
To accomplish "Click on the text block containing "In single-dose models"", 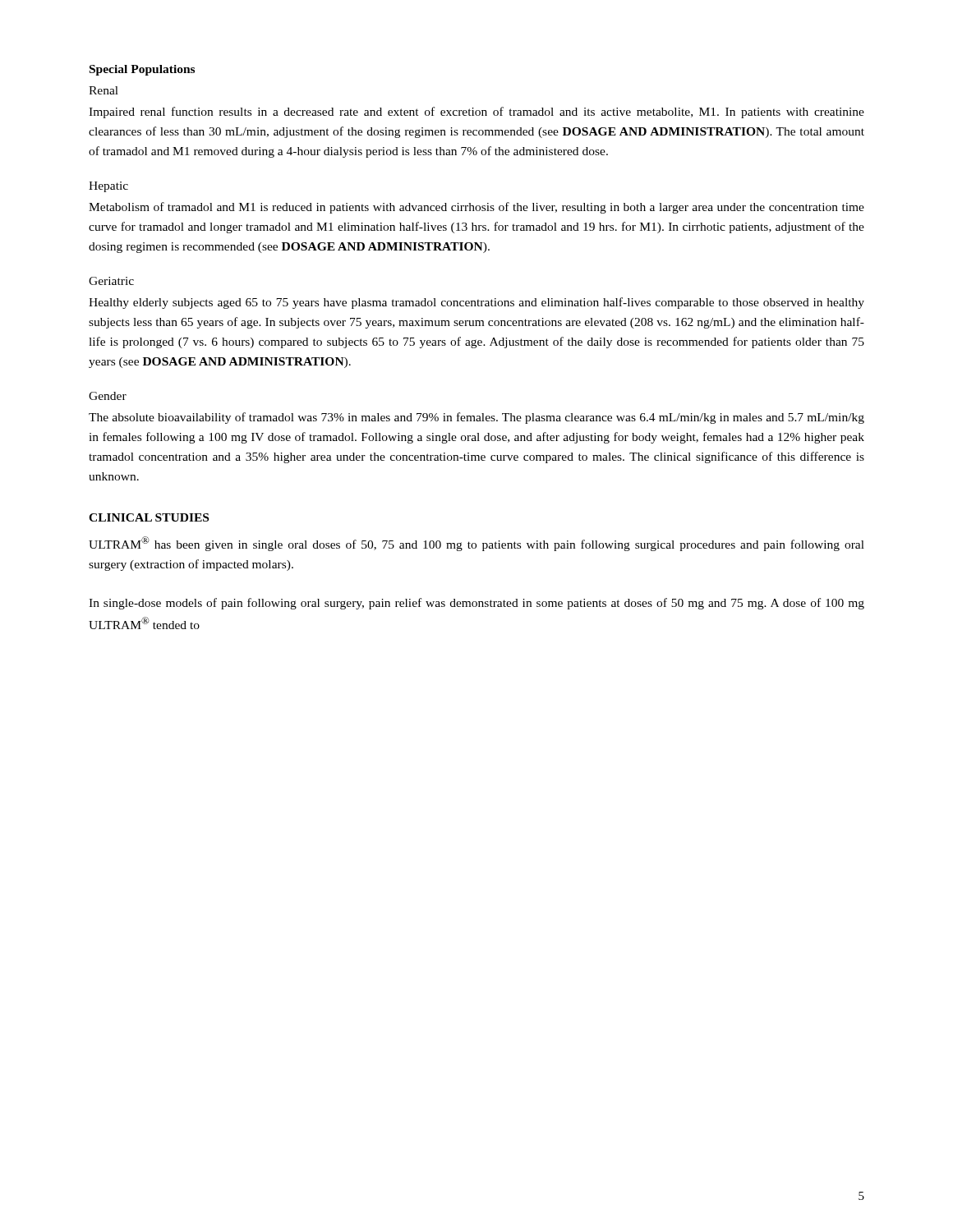I will 476,613.
